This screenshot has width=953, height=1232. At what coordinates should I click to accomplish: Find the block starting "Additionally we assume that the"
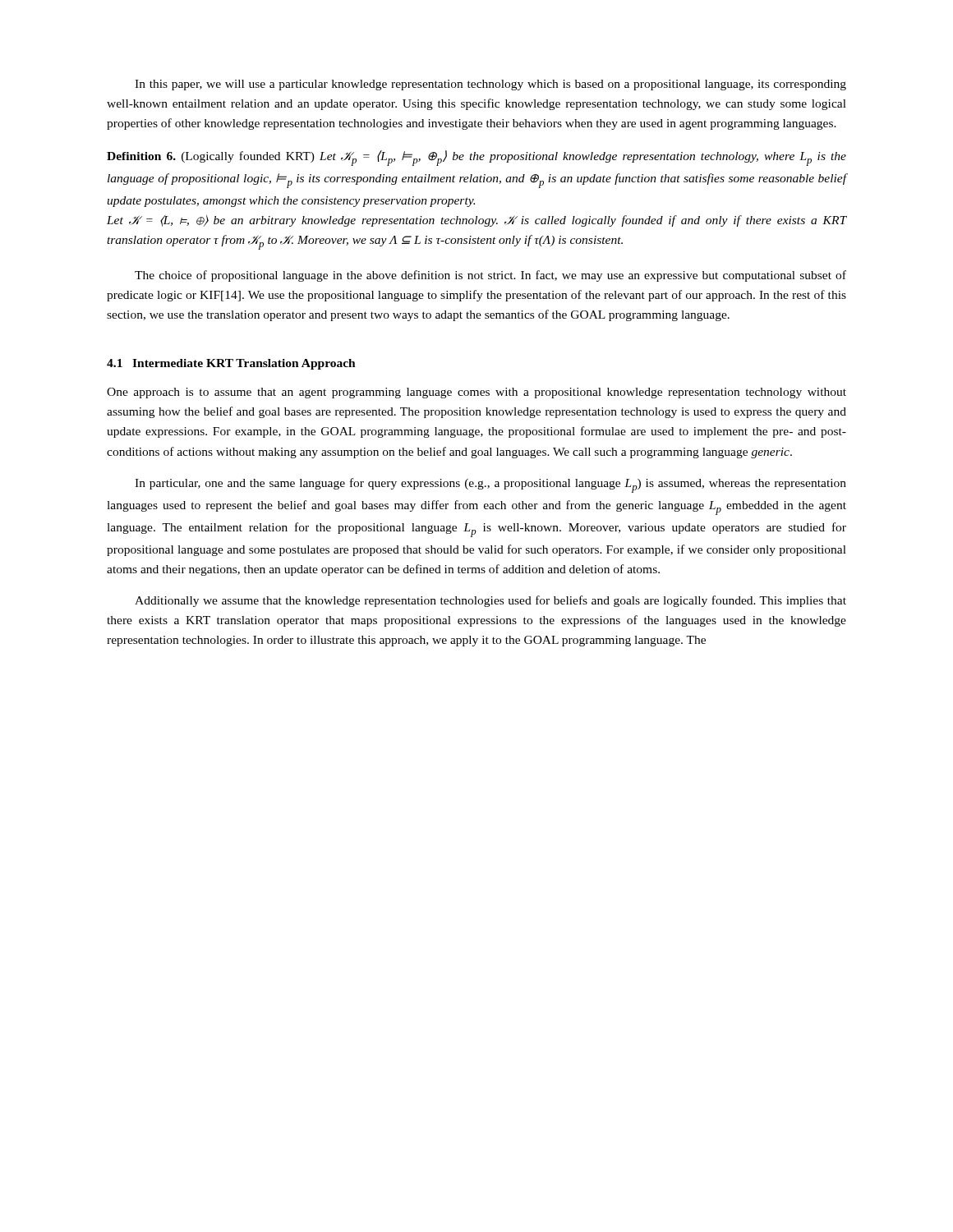pyautogui.click(x=476, y=620)
